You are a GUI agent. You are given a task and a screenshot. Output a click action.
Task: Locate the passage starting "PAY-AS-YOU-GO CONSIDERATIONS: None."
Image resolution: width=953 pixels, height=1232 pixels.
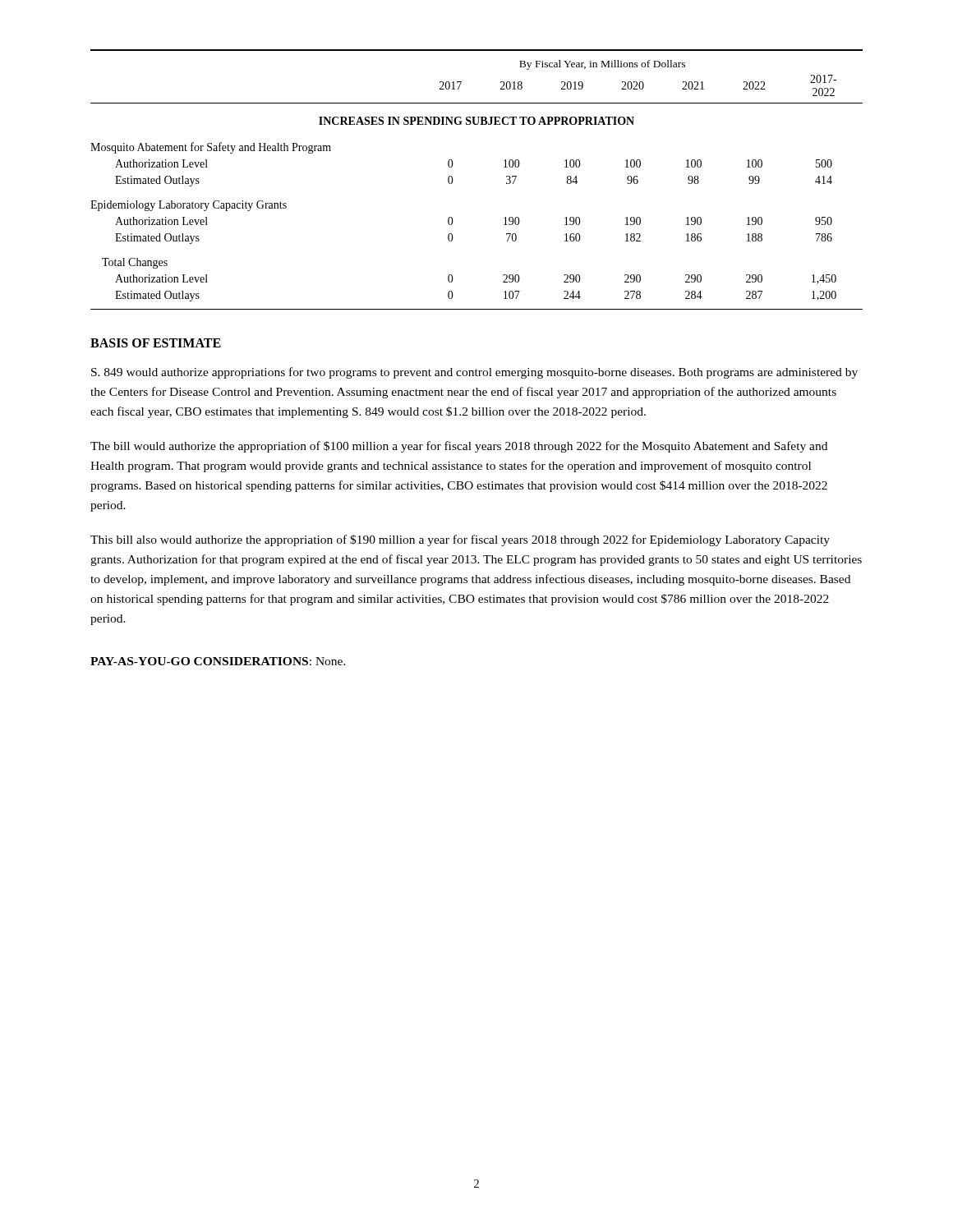coord(218,661)
